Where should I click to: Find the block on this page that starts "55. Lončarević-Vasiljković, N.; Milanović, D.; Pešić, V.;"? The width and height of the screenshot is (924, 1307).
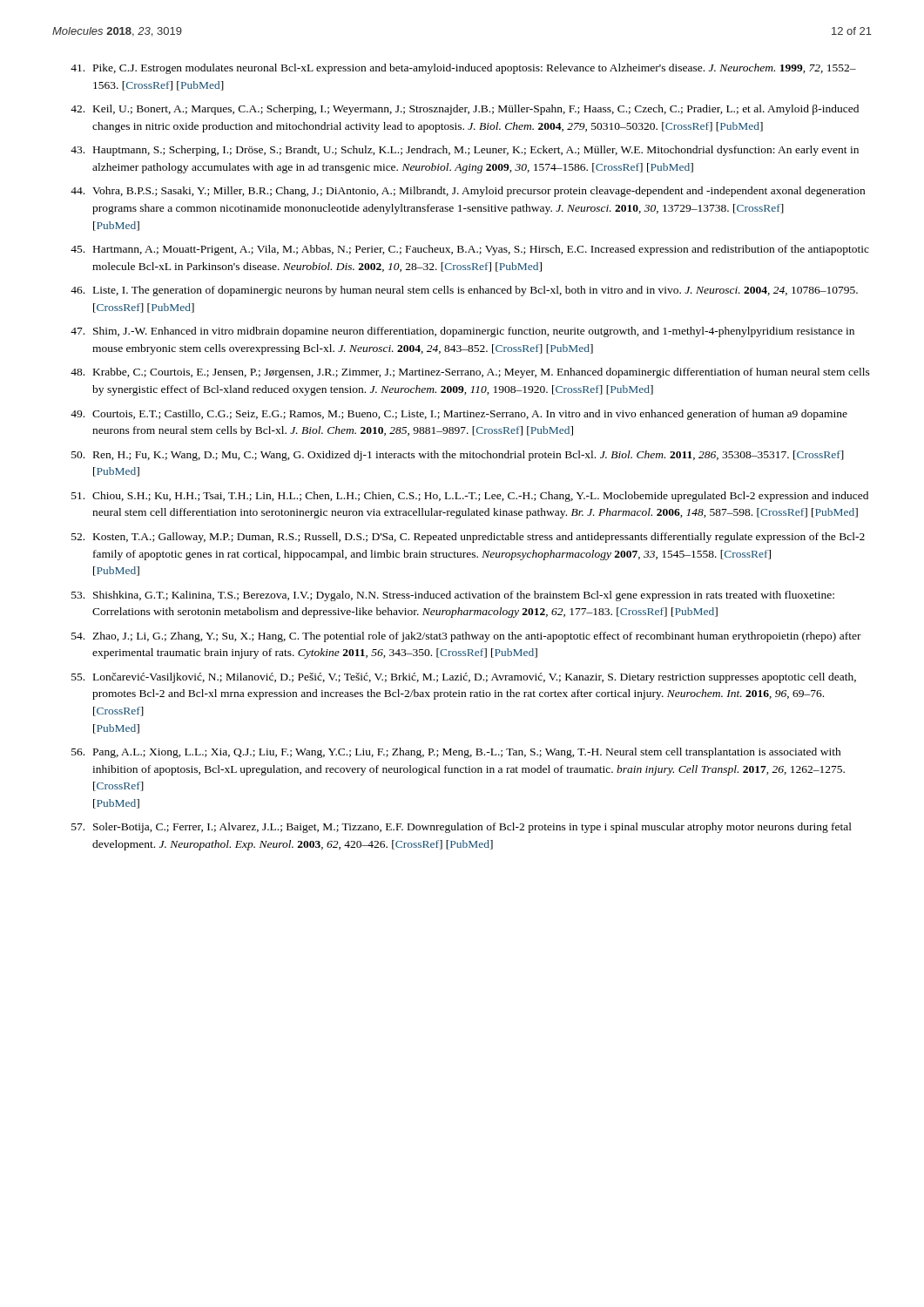(462, 702)
